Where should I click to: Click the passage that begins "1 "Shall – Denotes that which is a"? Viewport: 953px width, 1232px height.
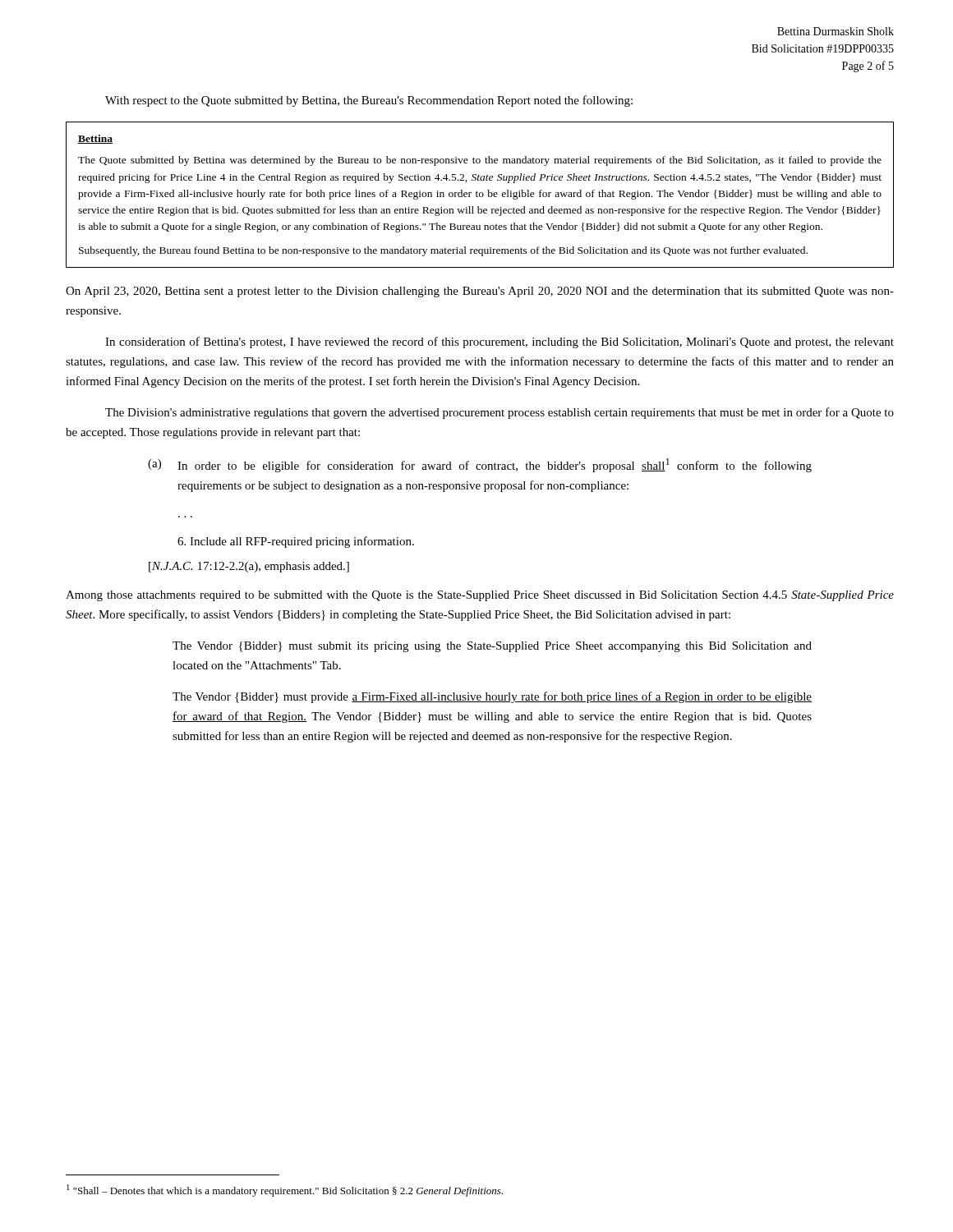tap(285, 1190)
